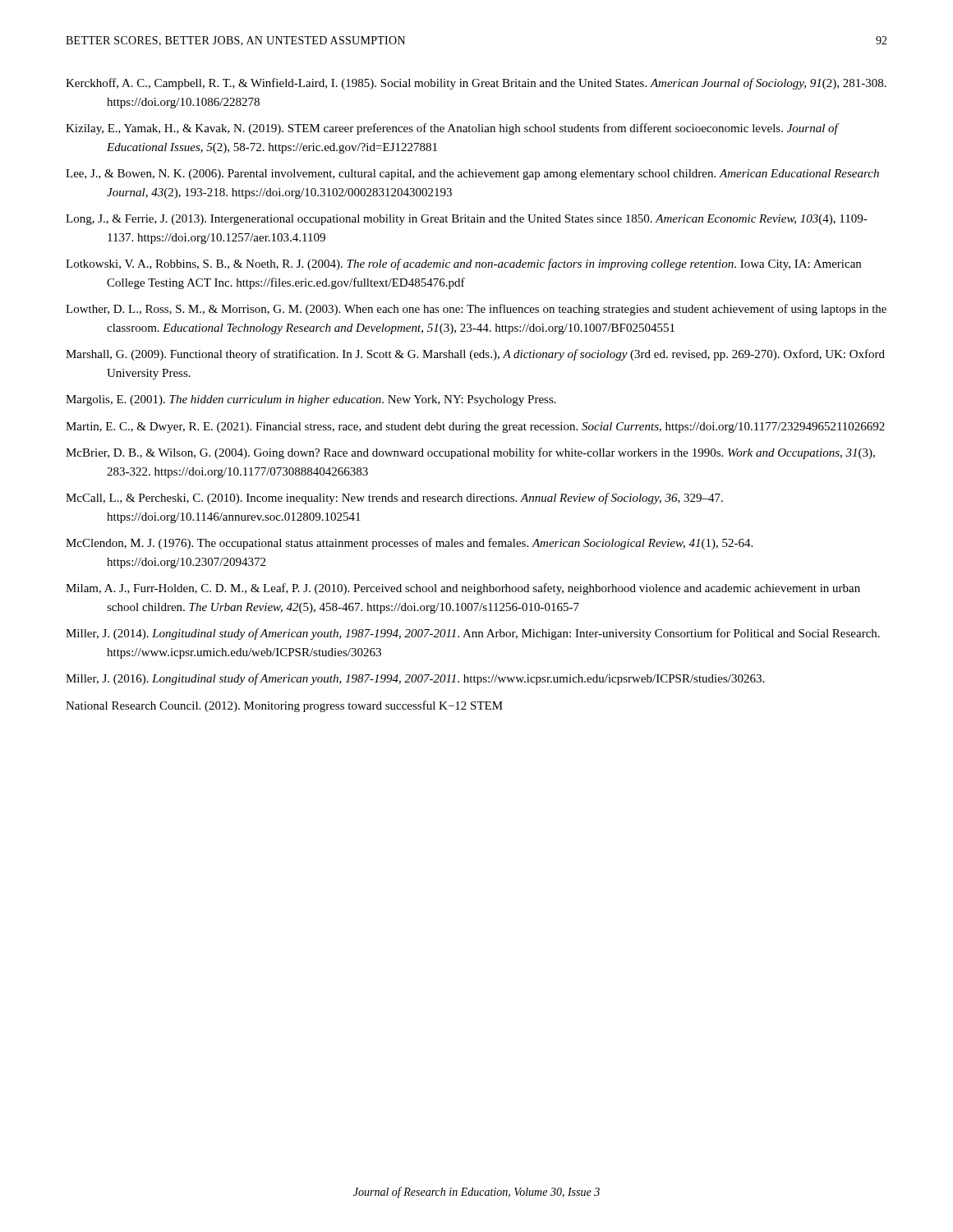Image resolution: width=953 pixels, height=1232 pixels.
Task: Click on the text block starting "Milam, A. J., Furr-Holden,"
Action: pos(463,597)
